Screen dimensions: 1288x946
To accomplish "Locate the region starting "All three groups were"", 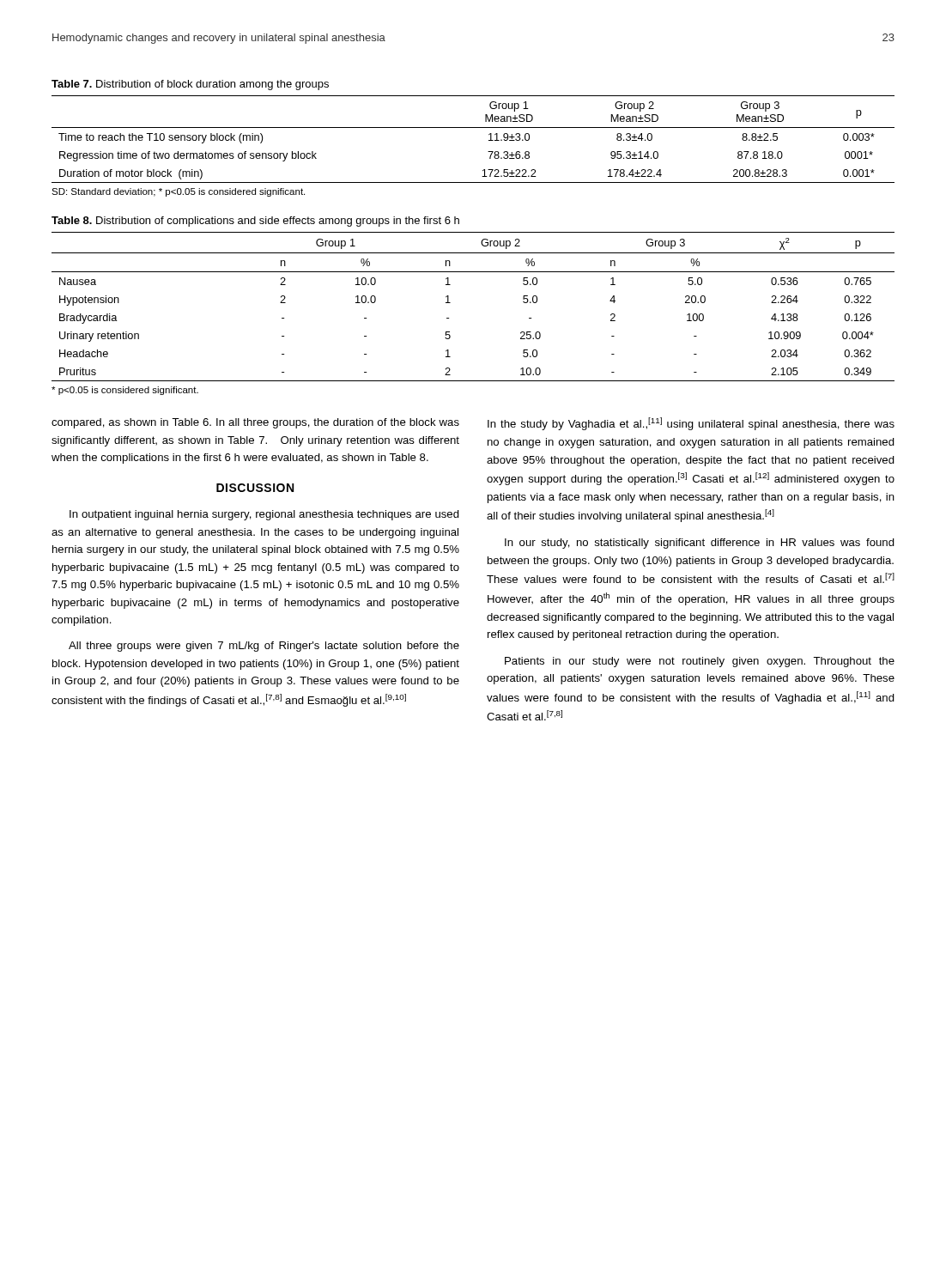I will click(x=255, y=674).
